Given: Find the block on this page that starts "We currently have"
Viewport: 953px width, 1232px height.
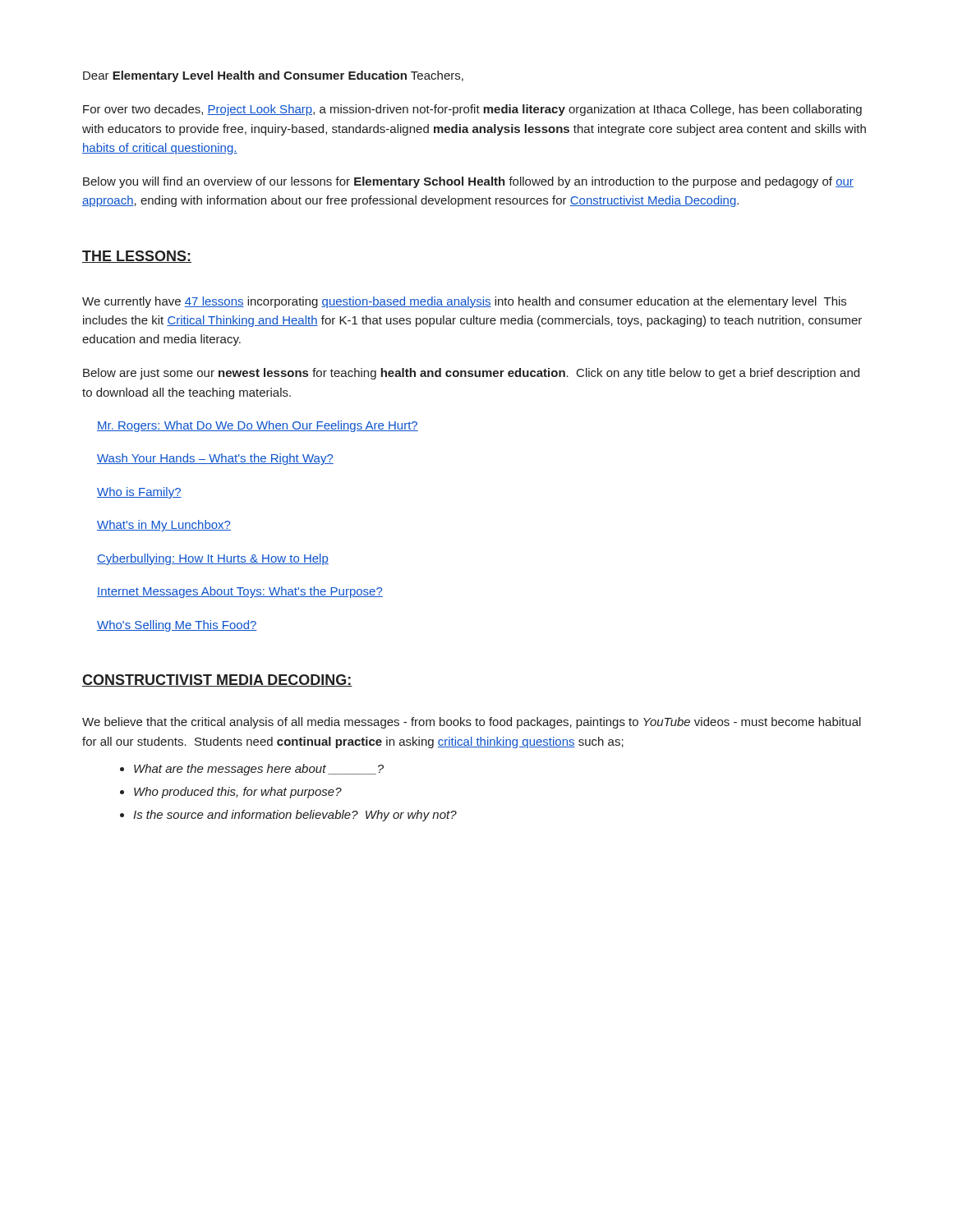Looking at the screenshot, I should coord(472,320).
